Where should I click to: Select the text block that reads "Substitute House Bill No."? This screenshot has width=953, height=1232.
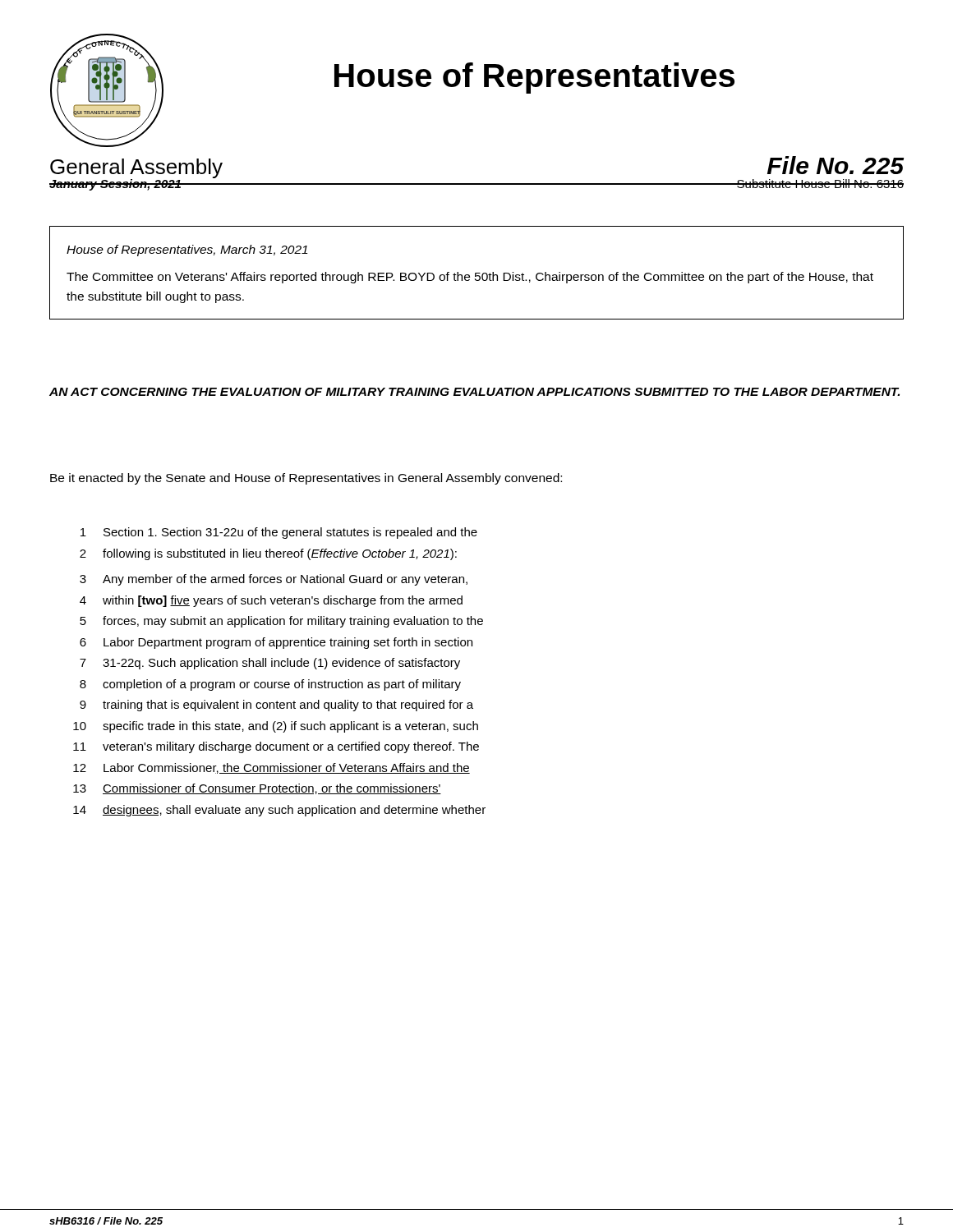click(x=820, y=184)
